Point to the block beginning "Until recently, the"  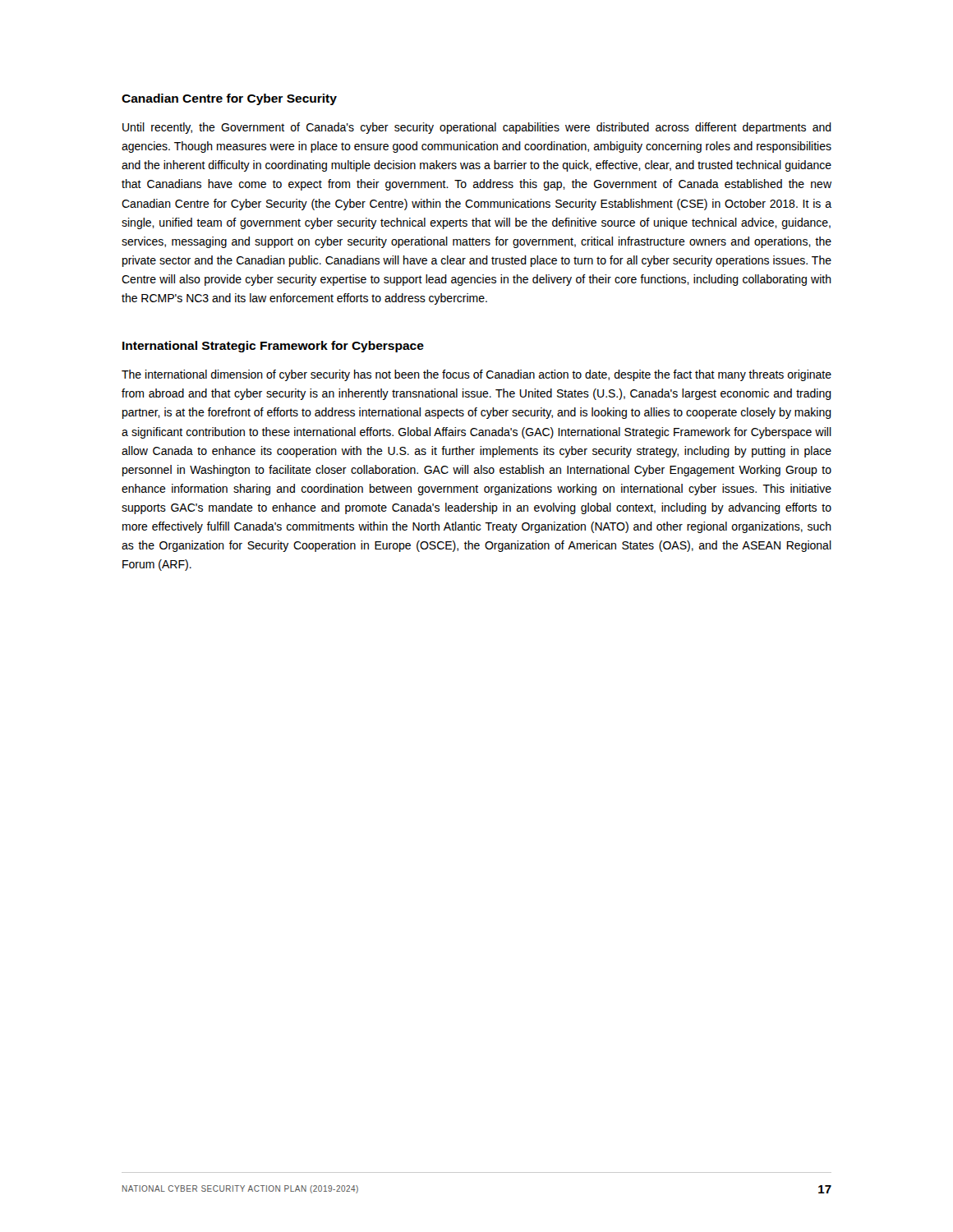476,213
